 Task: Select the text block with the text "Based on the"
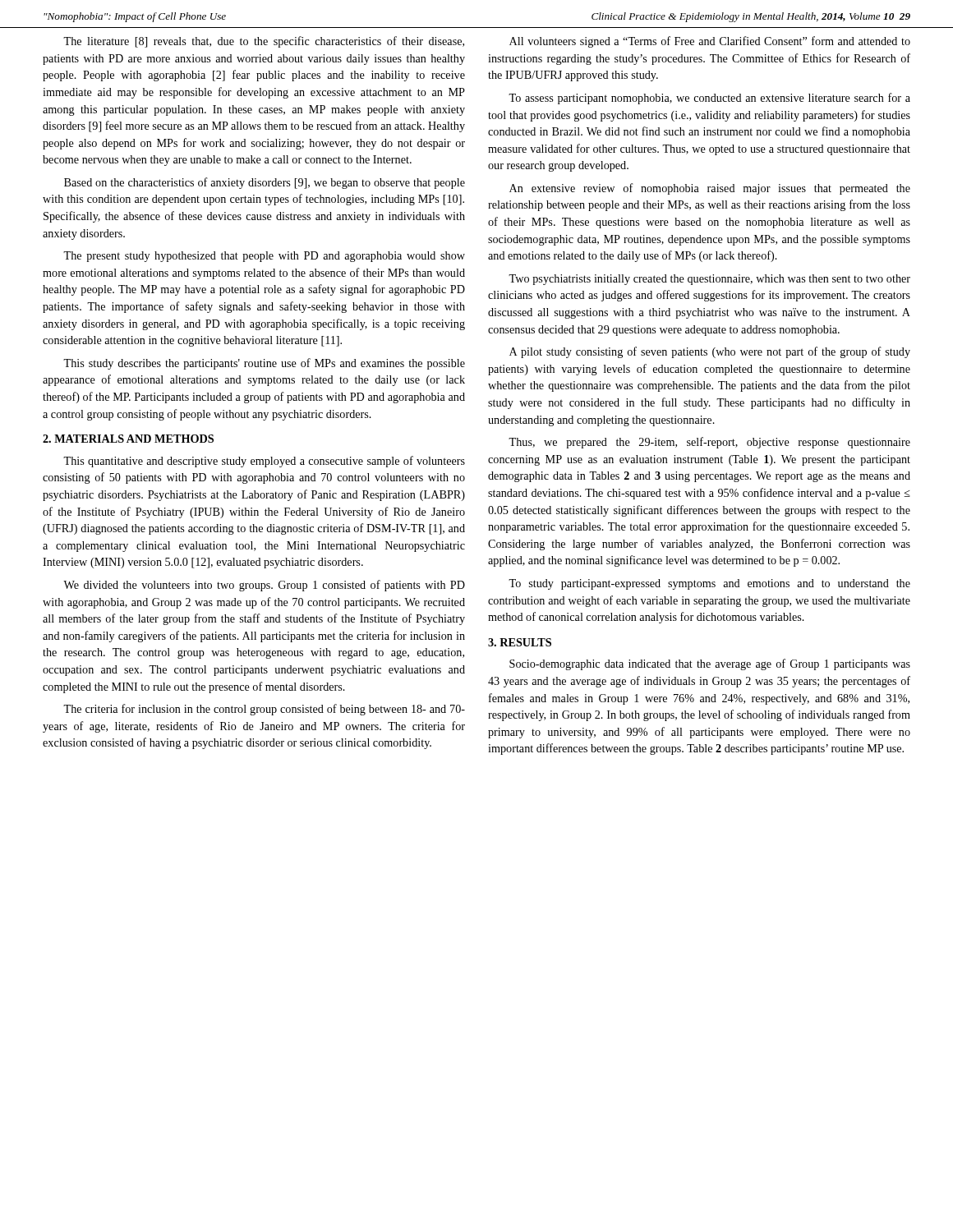pos(254,208)
